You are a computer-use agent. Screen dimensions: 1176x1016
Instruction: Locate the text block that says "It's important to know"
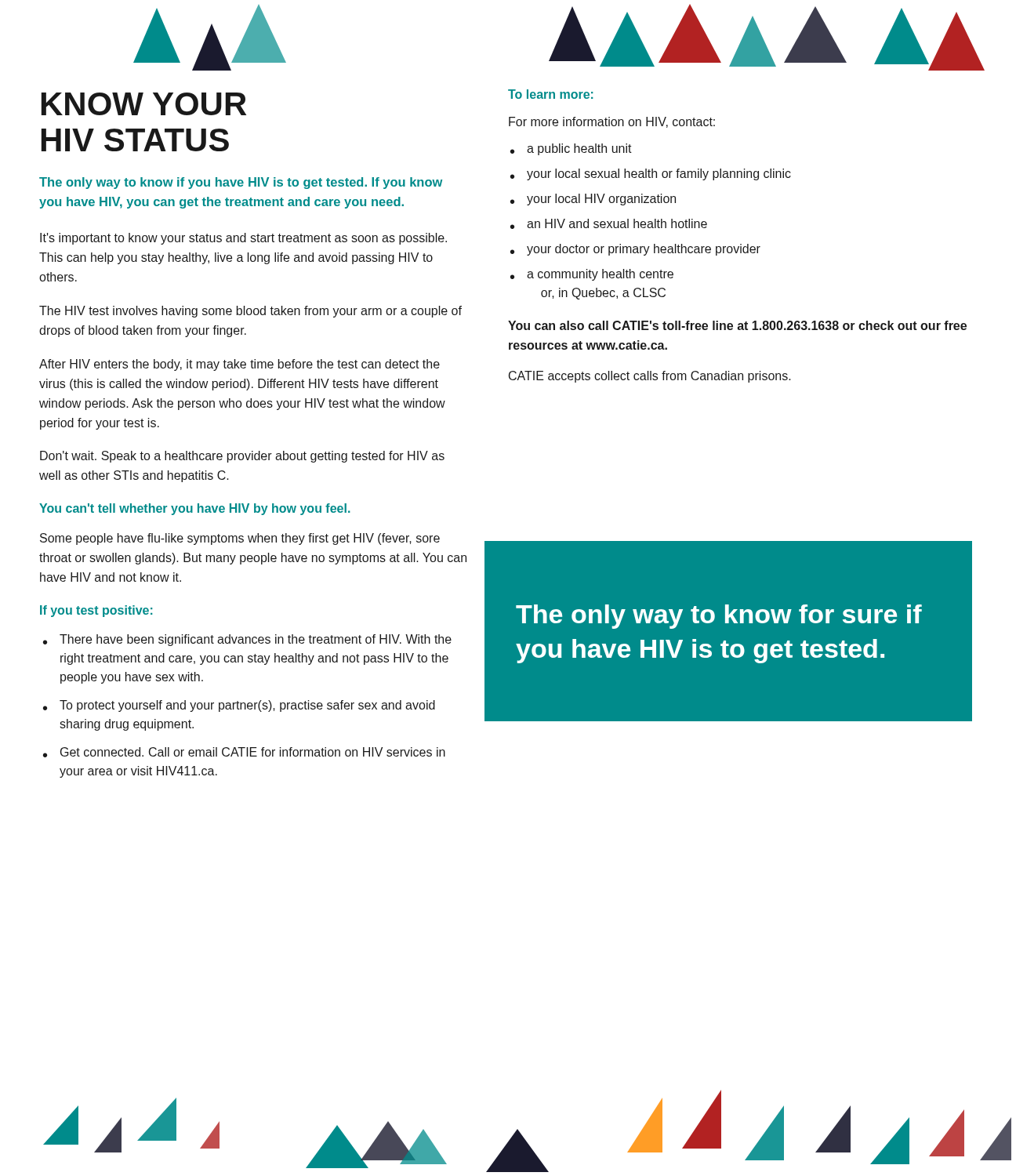pos(244,257)
